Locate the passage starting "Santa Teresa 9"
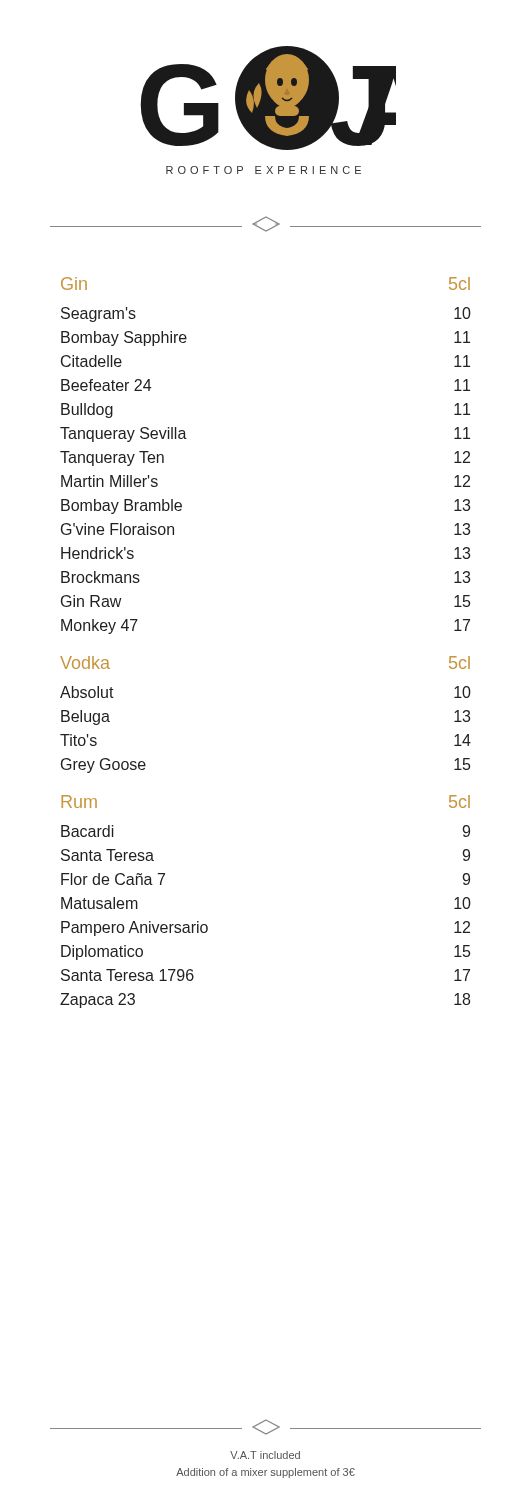Screen dimensions: 1500x531 click(x=114, y=856)
